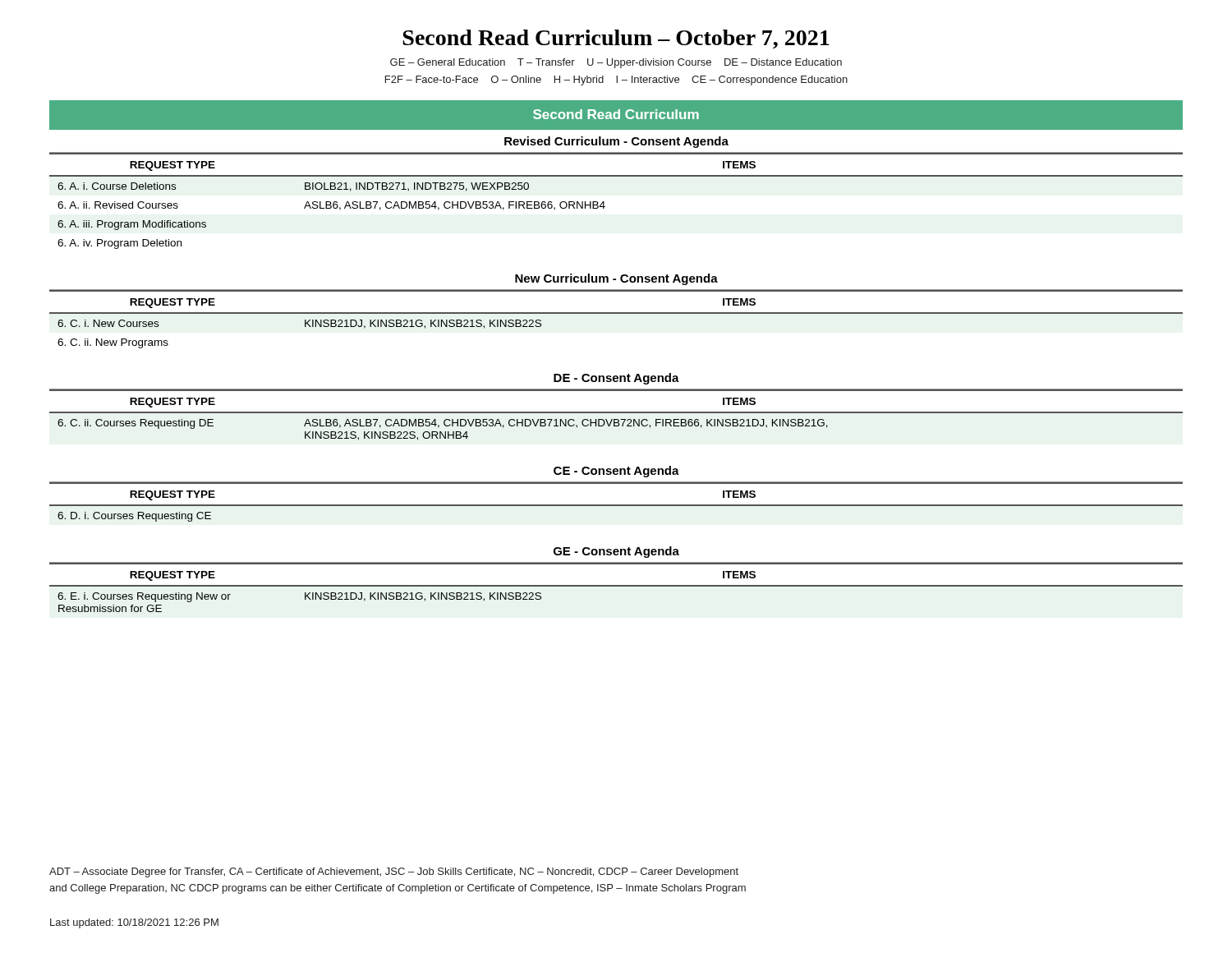Screen dimensions: 953x1232
Task: Click where it says "DE - Consent Agenda"
Action: [x=616, y=377]
